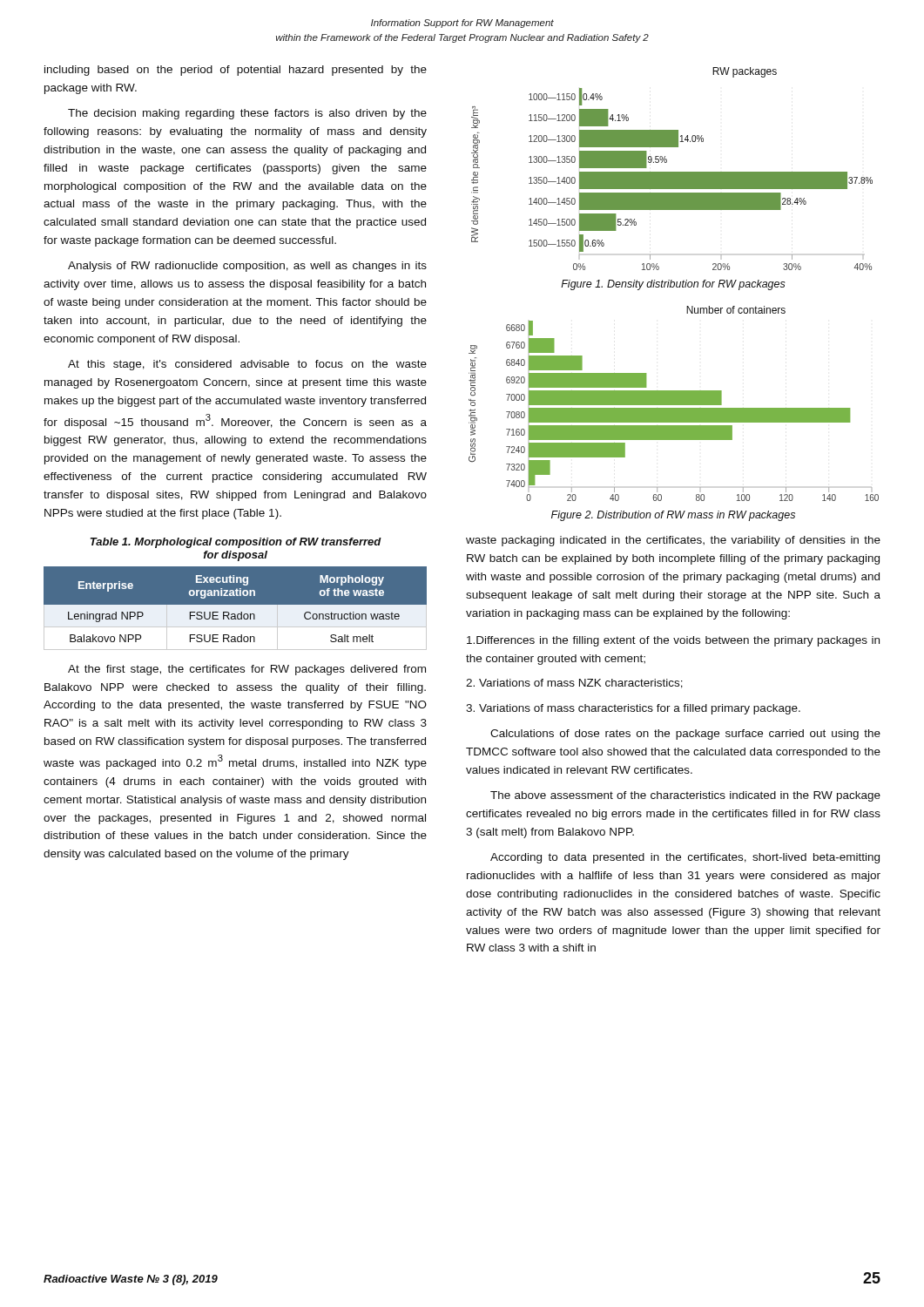Find the block on this page that starts "including based on the period of potential hazard"

click(x=235, y=292)
